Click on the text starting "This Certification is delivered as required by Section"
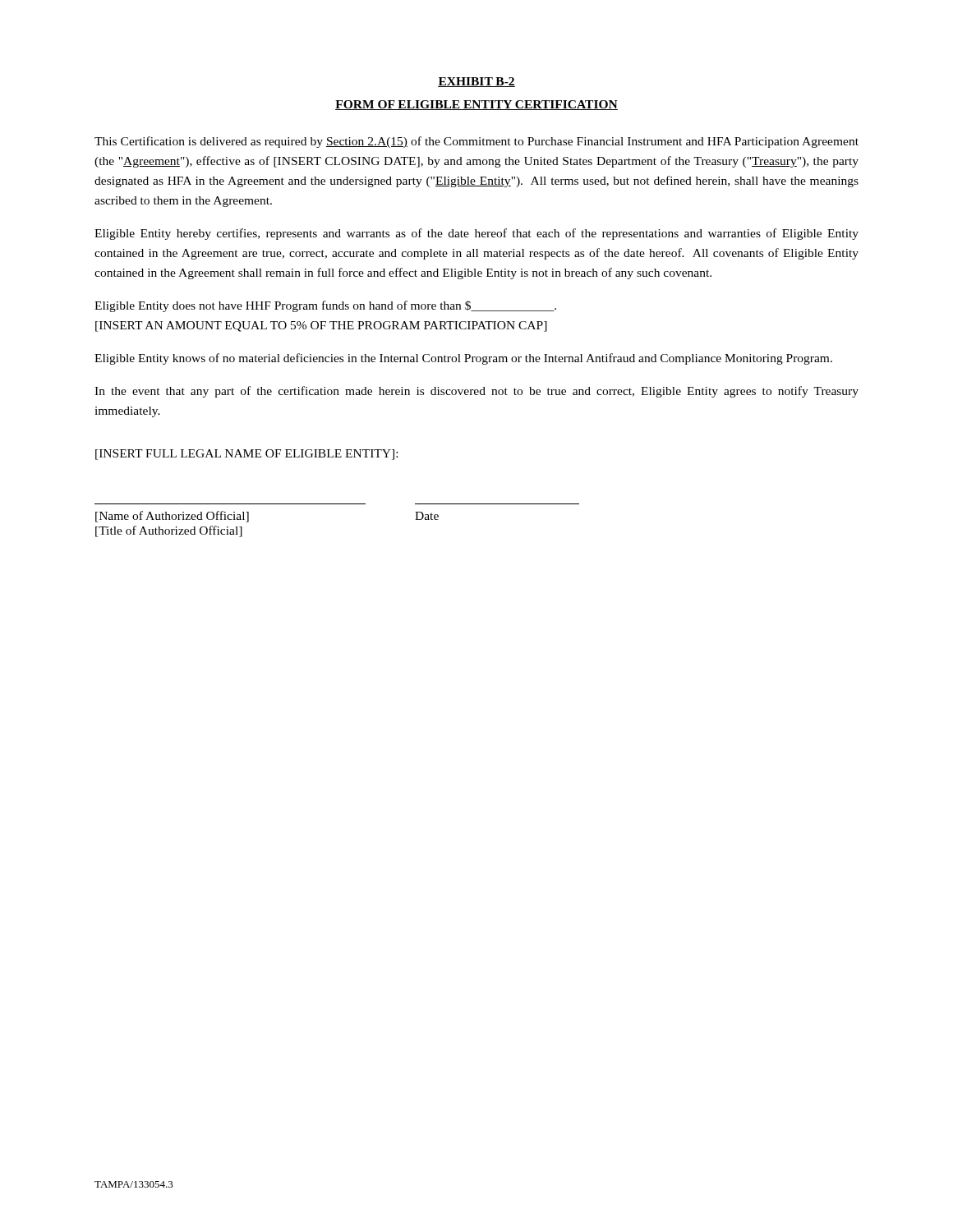 click(476, 170)
